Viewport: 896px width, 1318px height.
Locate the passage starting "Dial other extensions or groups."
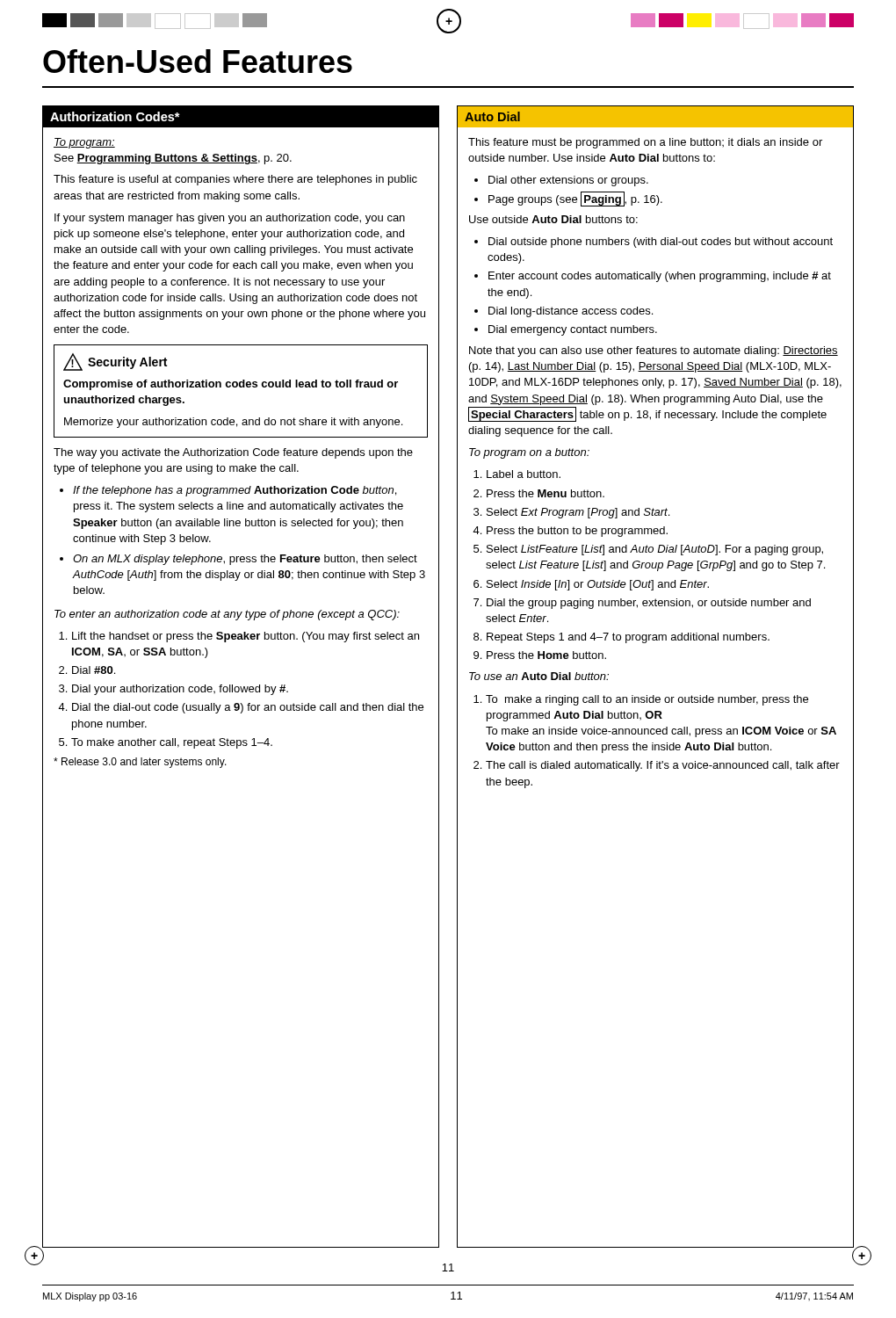click(x=568, y=180)
